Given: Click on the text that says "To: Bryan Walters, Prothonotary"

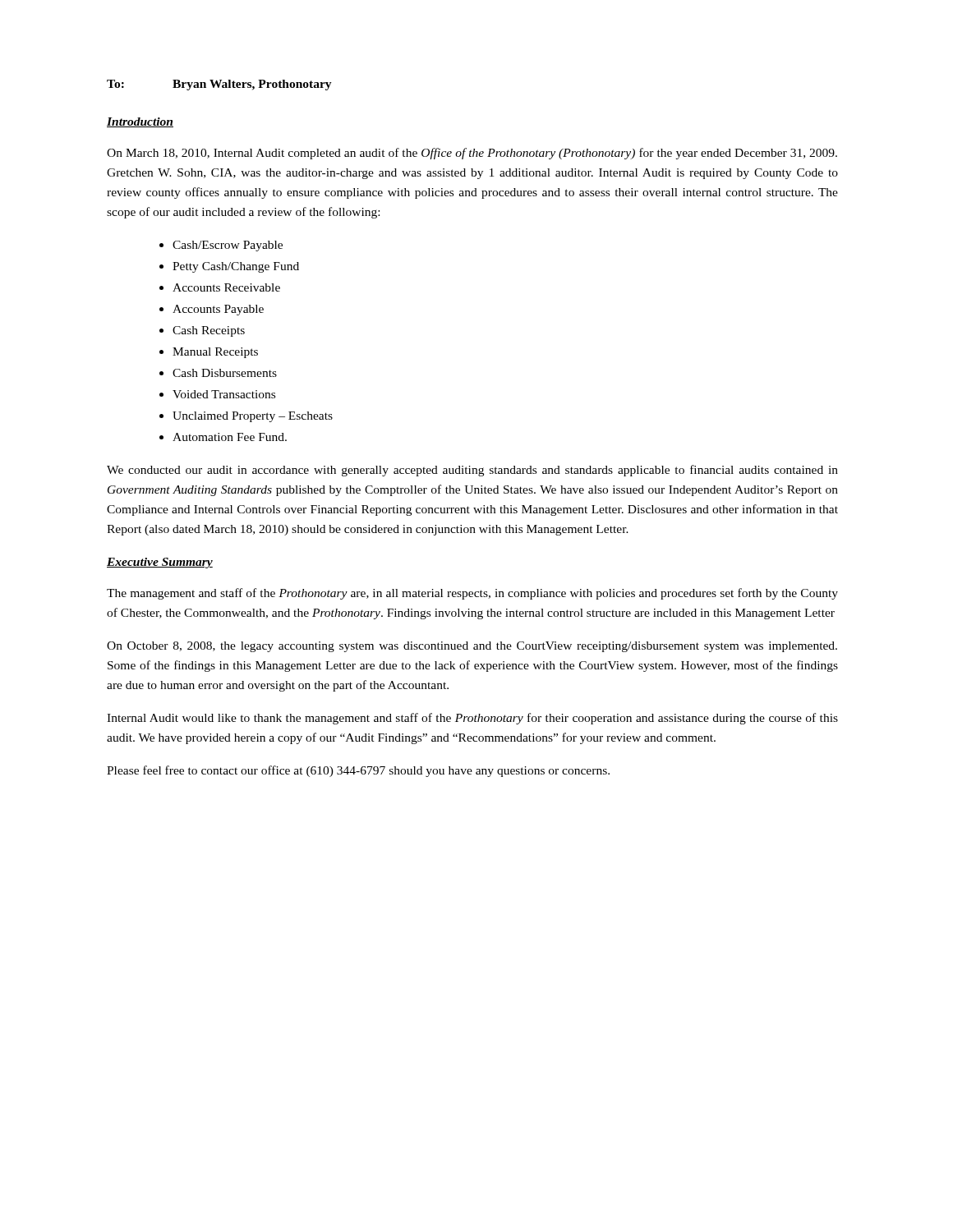Looking at the screenshot, I should pyautogui.click(x=219, y=84).
